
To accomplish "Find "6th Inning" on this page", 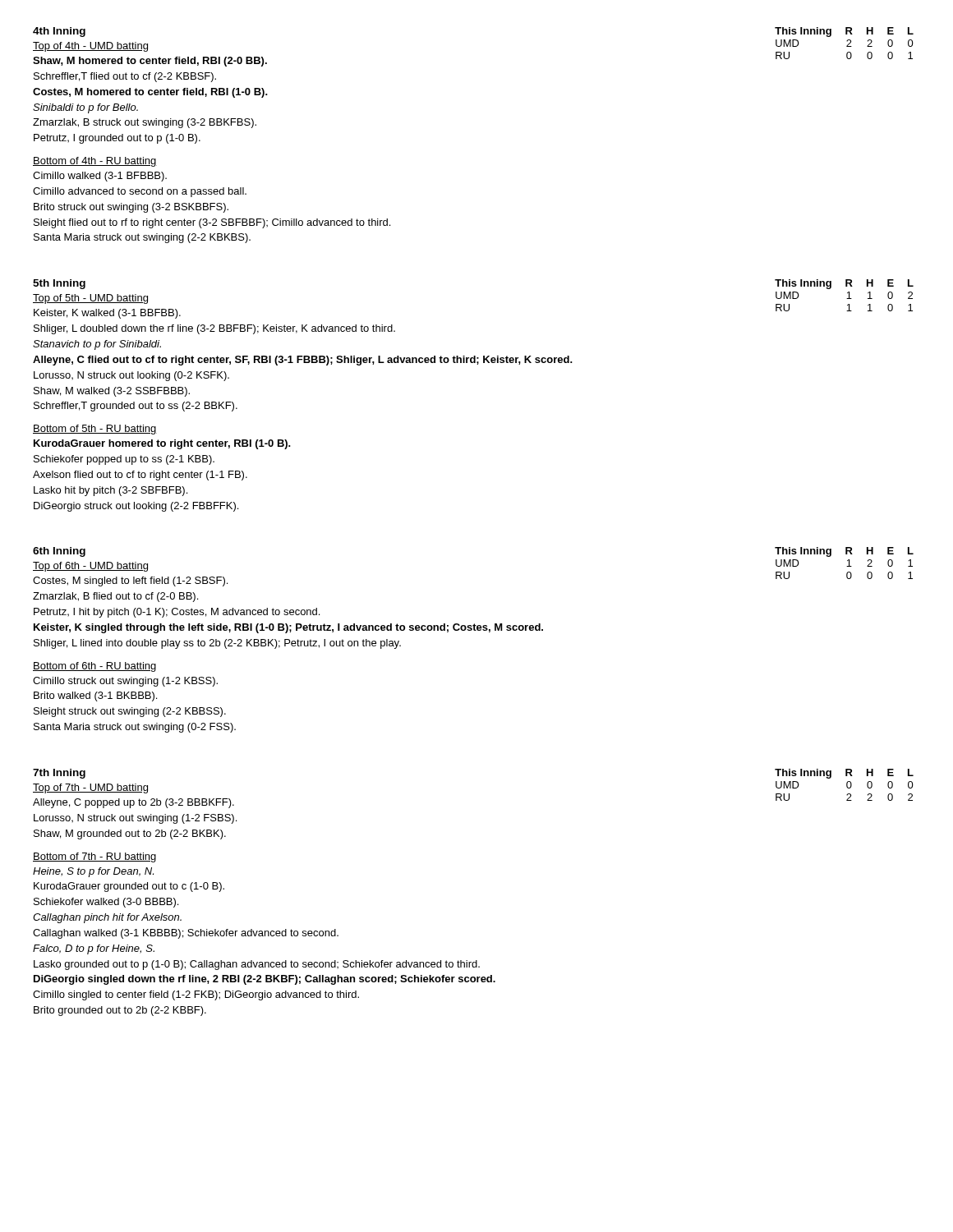I will click(x=59, y=551).
